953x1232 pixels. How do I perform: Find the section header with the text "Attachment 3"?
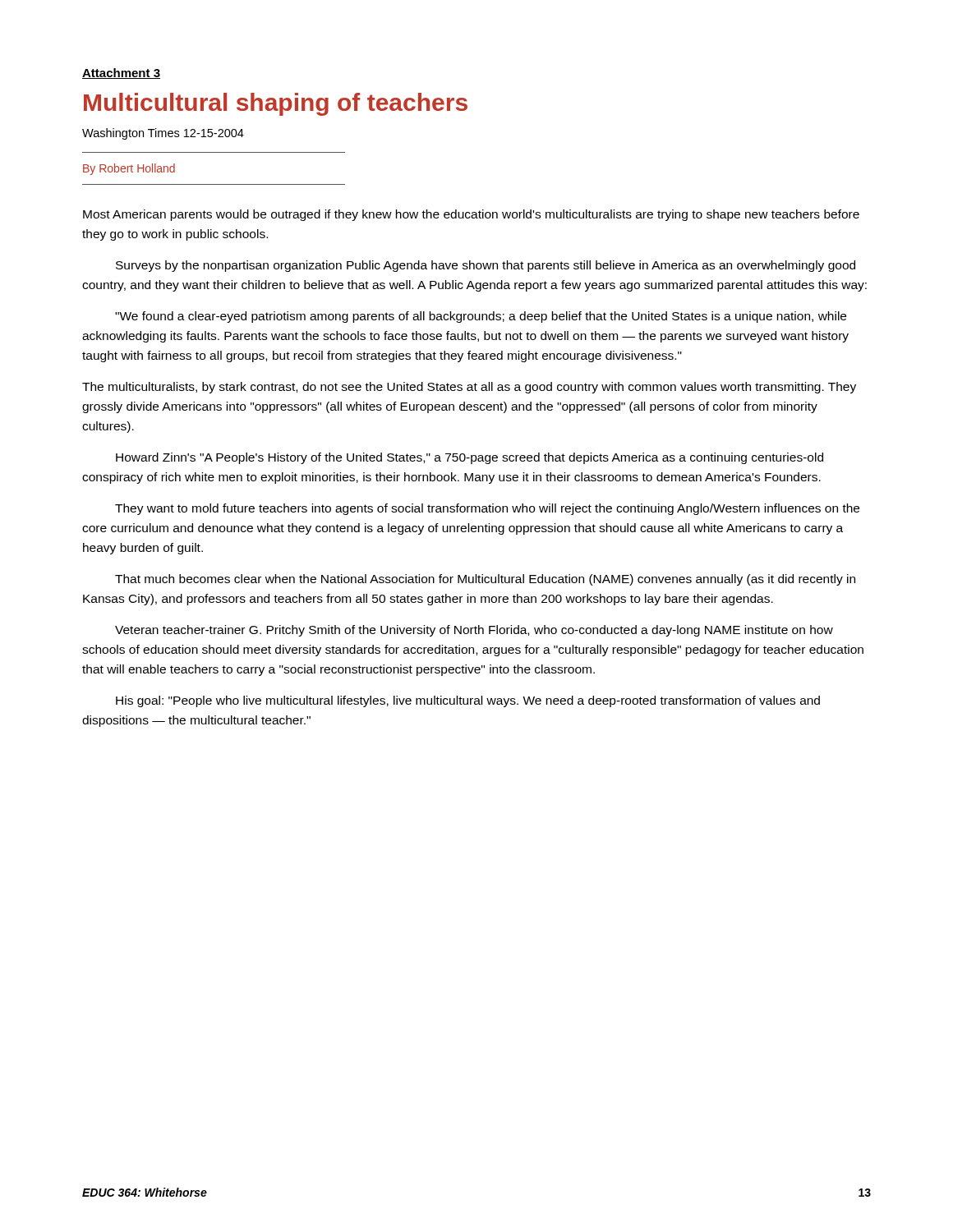[x=121, y=73]
